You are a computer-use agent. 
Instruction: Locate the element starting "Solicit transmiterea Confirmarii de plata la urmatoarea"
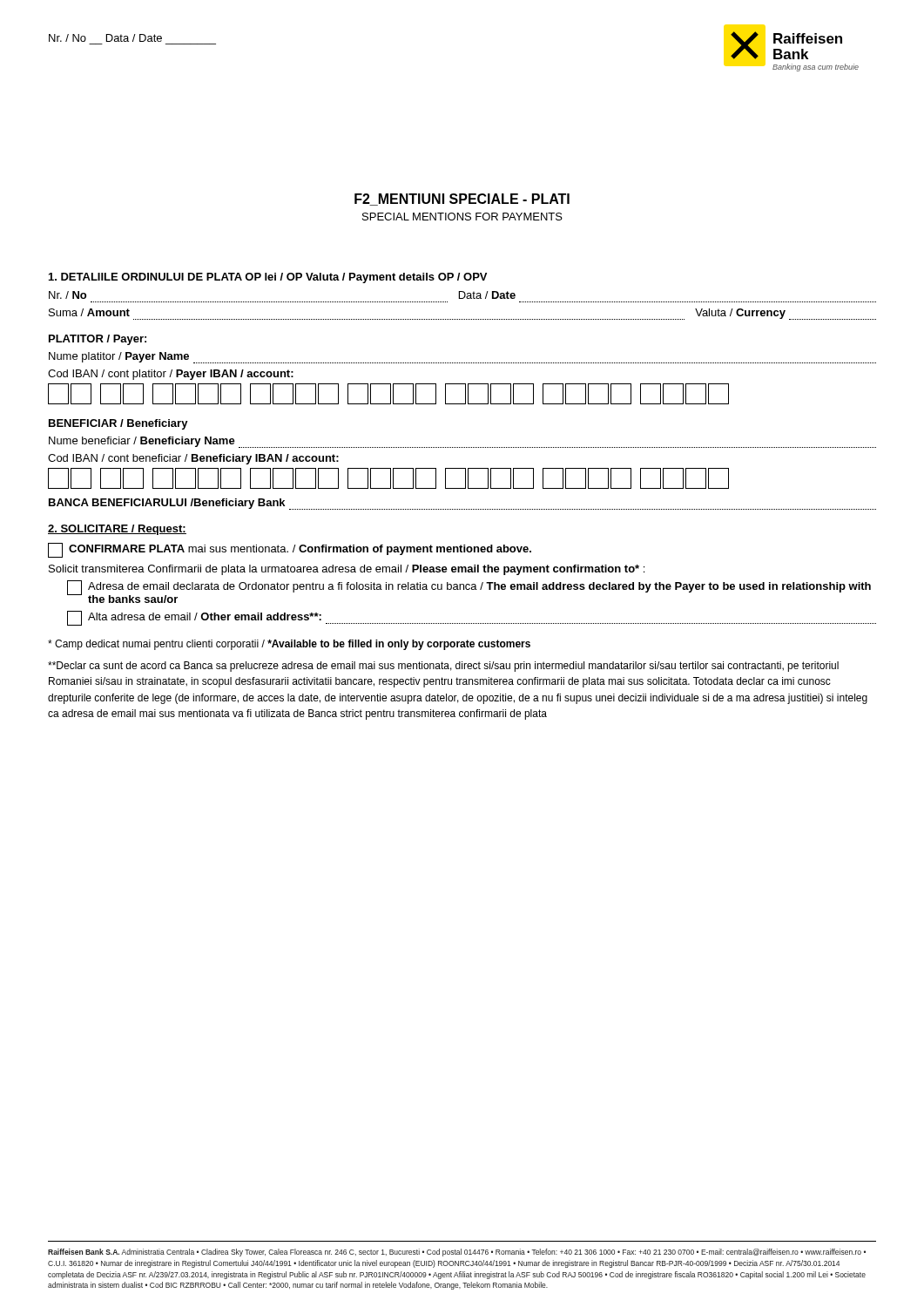pyautogui.click(x=347, y=569)
